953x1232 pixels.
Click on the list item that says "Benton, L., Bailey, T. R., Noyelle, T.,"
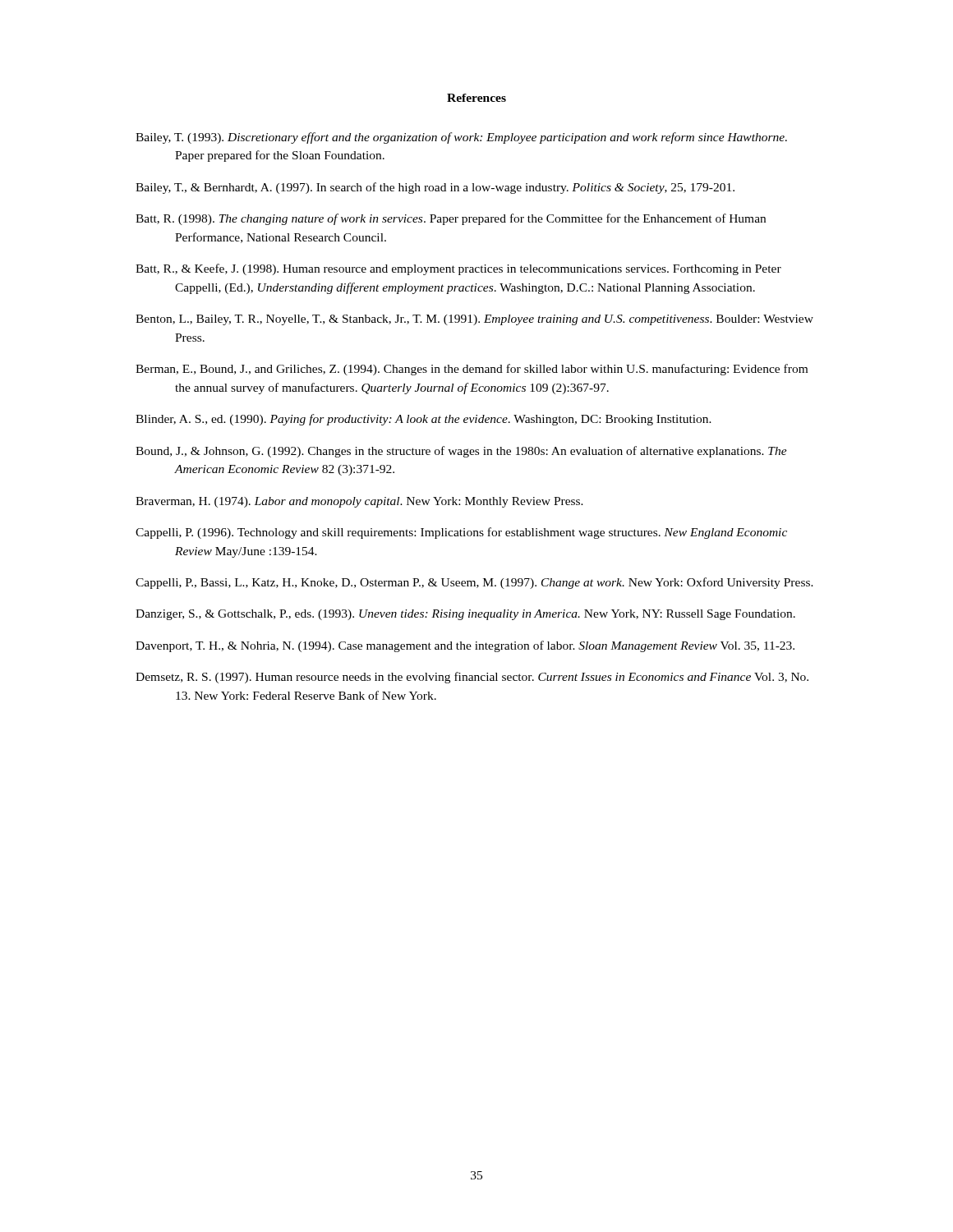(x=474, y=328)
